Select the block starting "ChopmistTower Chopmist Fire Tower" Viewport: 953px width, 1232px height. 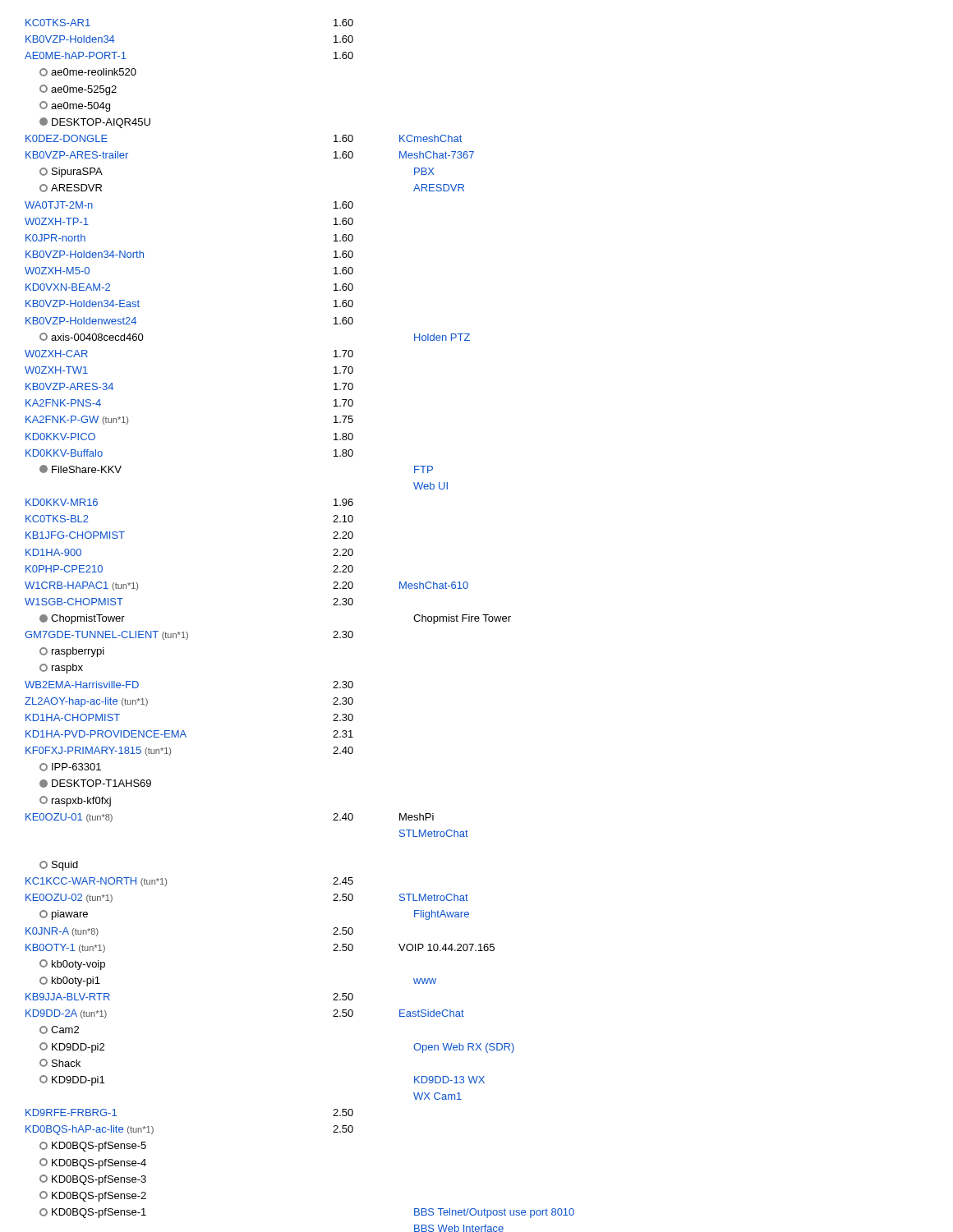click(x=476, y=619)
